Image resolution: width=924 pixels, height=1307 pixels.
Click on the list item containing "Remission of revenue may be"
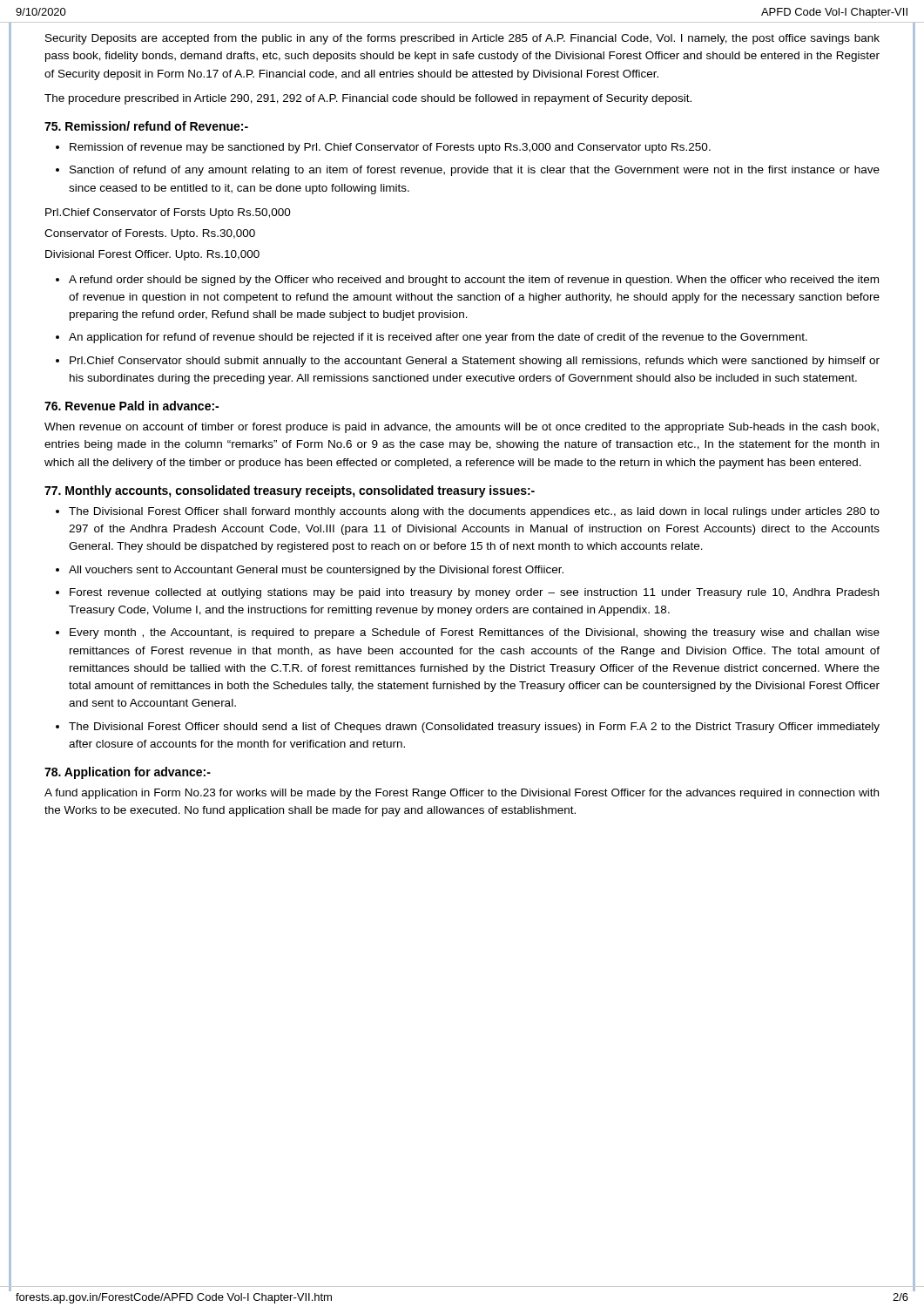click(390, 147)
